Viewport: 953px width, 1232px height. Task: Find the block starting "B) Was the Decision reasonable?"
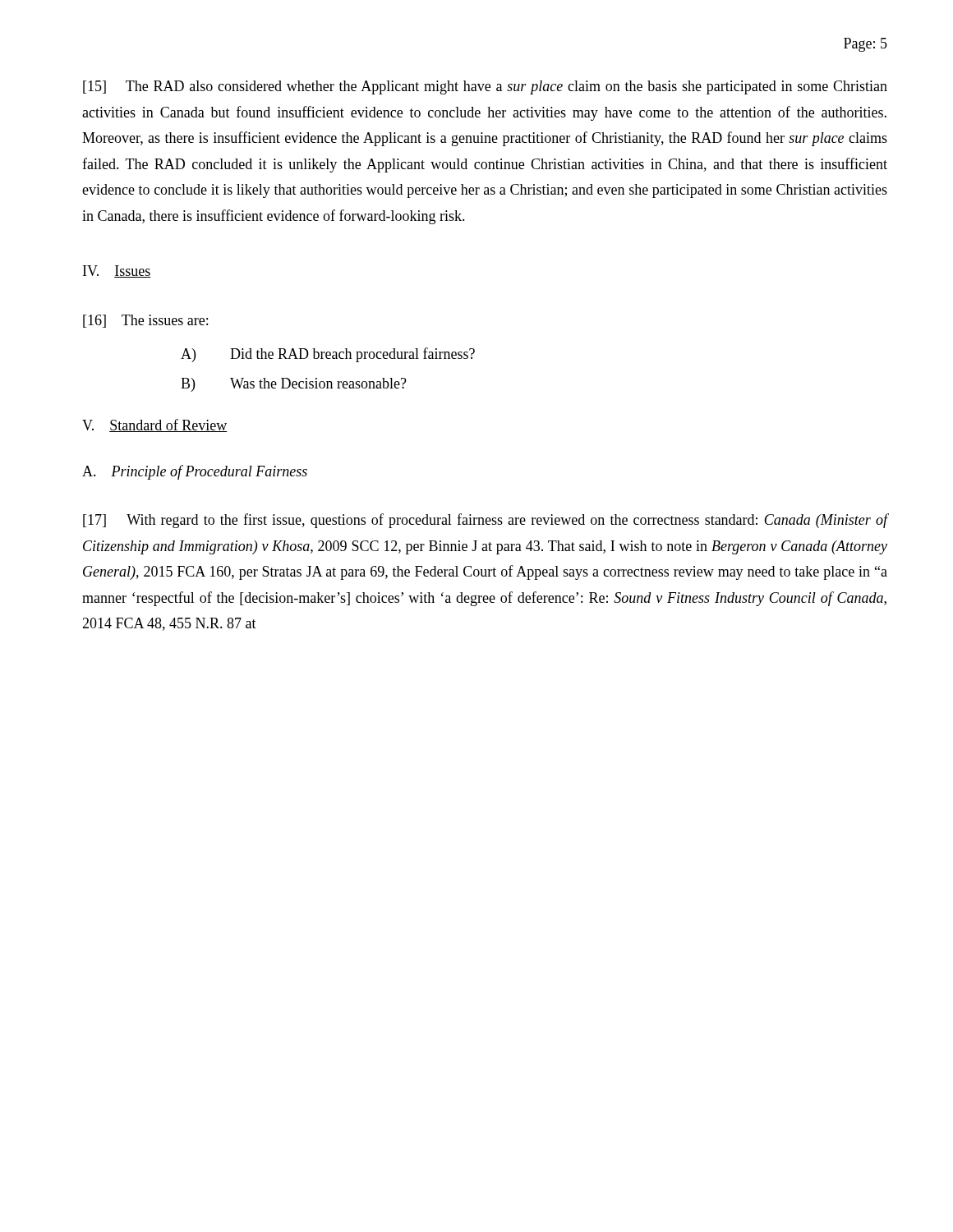pos(294,385)
